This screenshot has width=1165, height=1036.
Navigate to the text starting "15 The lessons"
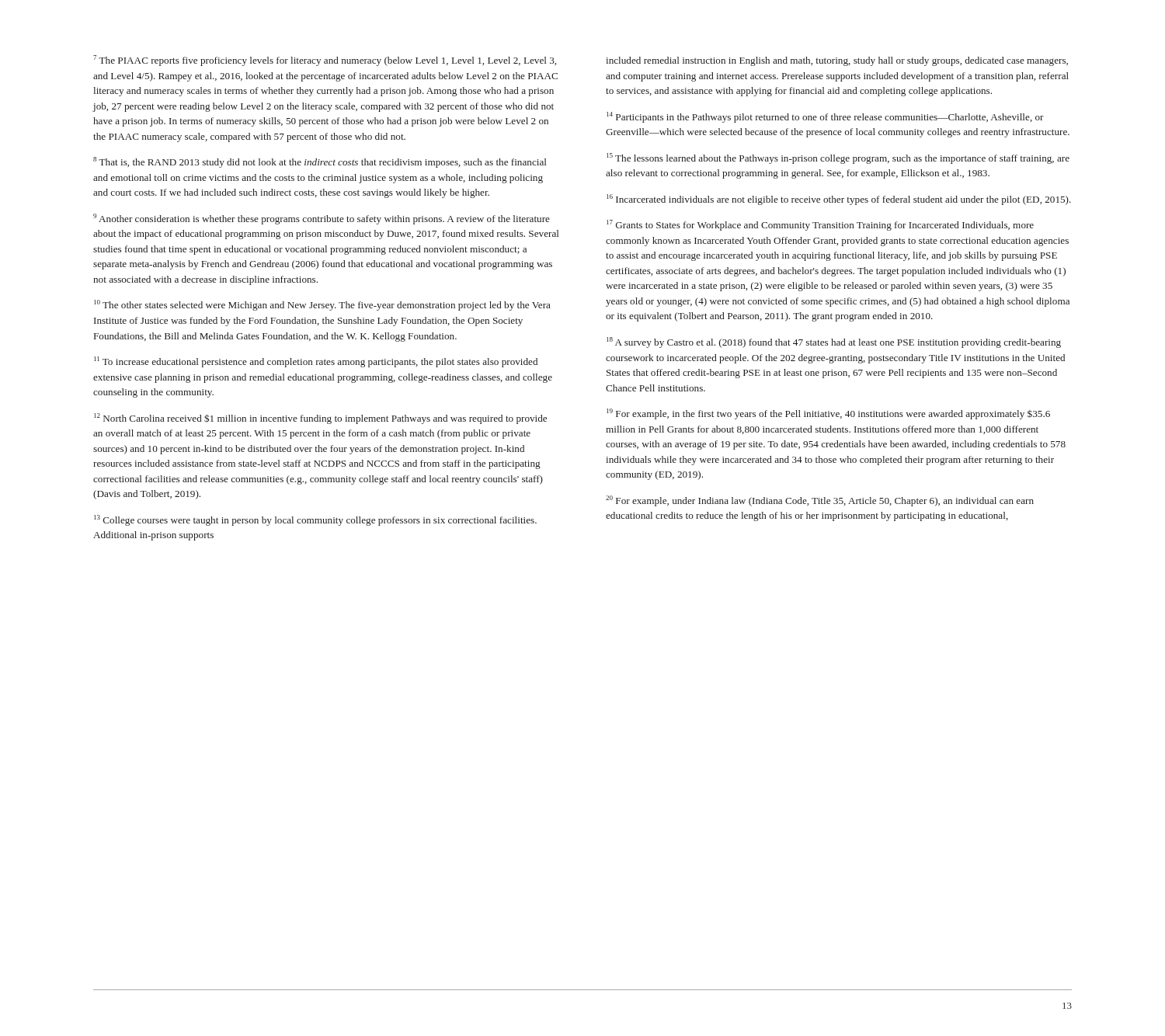tap(838, 165)
